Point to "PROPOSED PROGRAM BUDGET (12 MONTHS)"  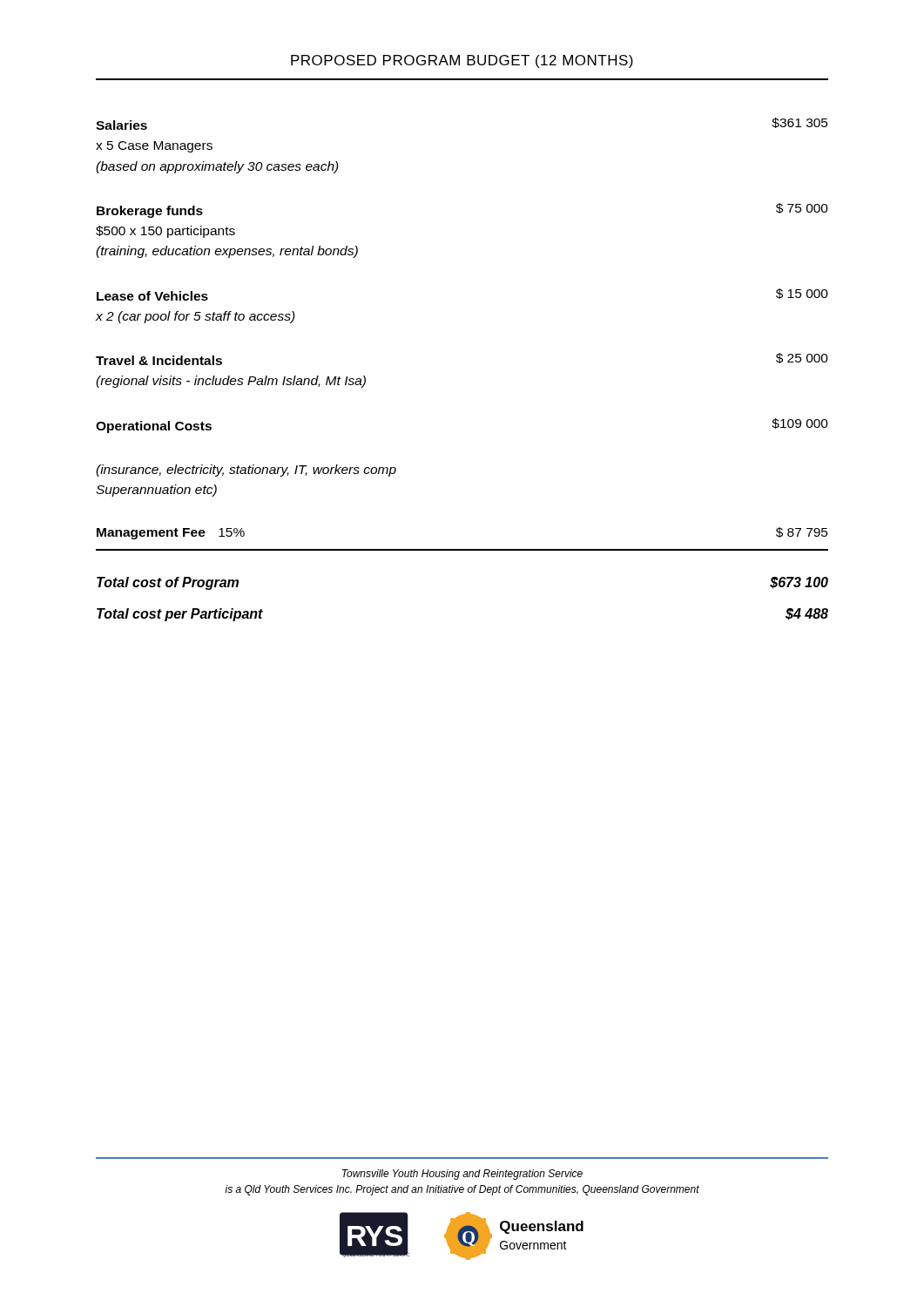(x=462, y=61)
